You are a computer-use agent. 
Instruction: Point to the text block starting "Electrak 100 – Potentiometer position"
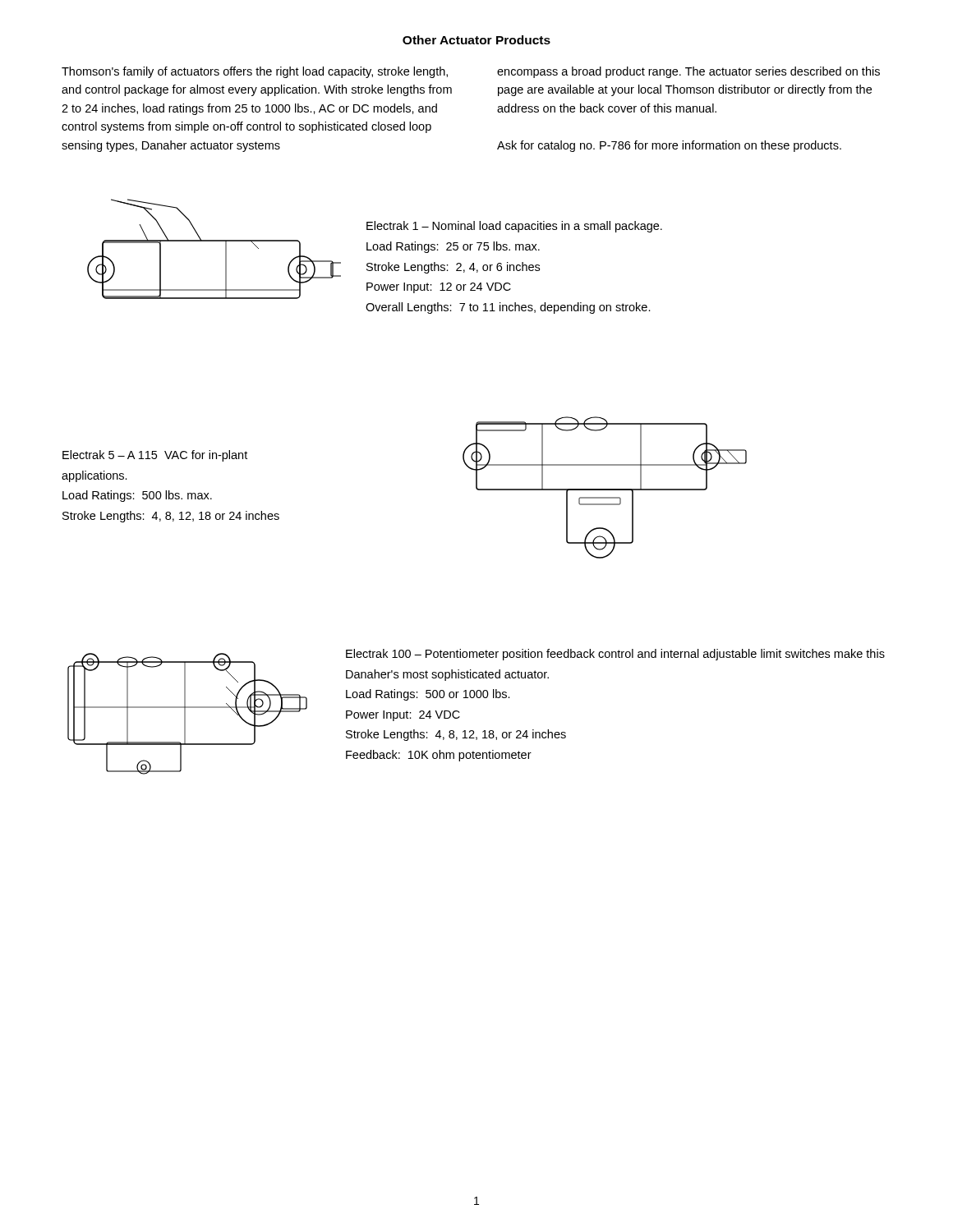coord(615,655)
